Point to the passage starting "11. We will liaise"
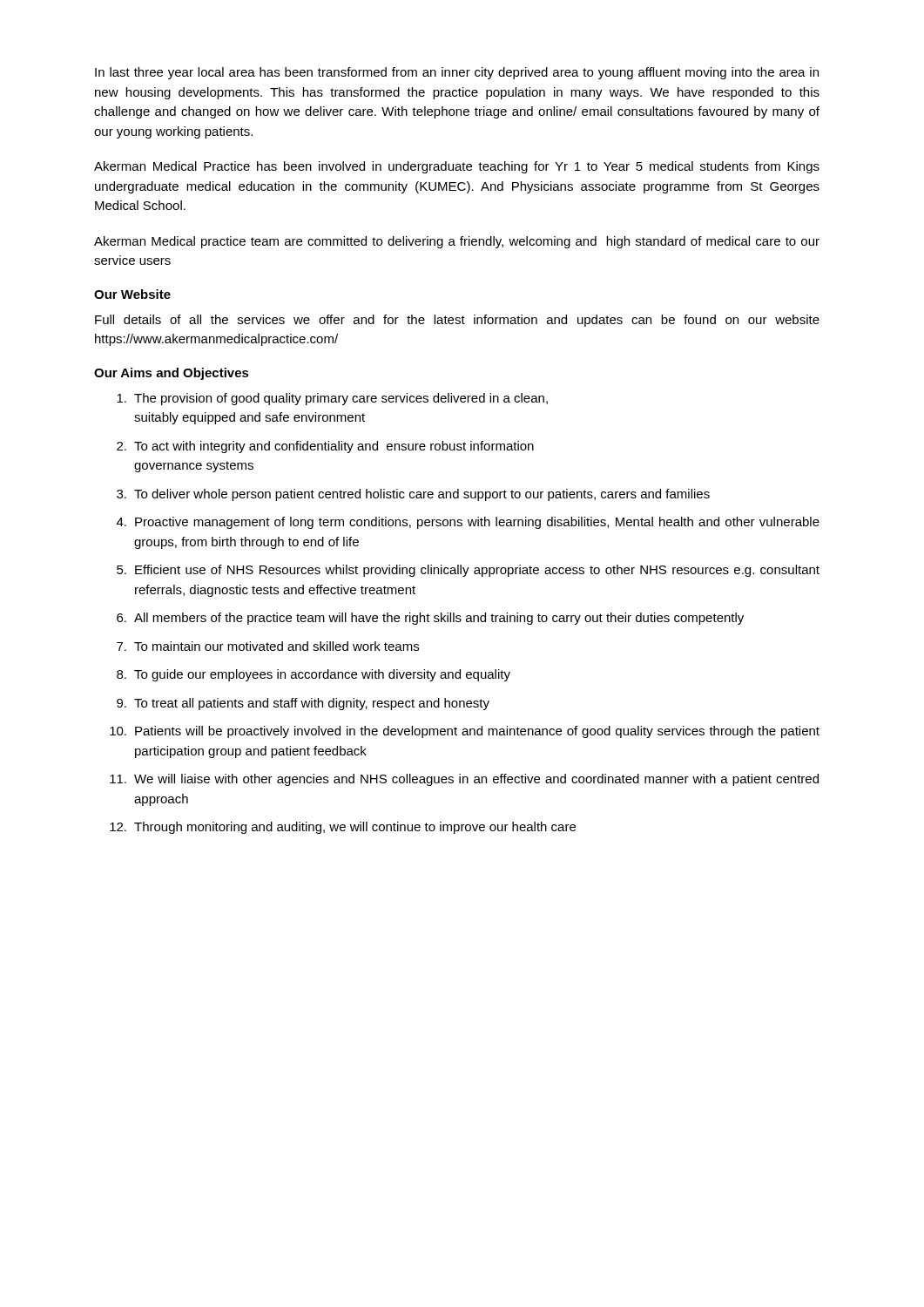Screen dimensions: 1307x924 point(457,789)
